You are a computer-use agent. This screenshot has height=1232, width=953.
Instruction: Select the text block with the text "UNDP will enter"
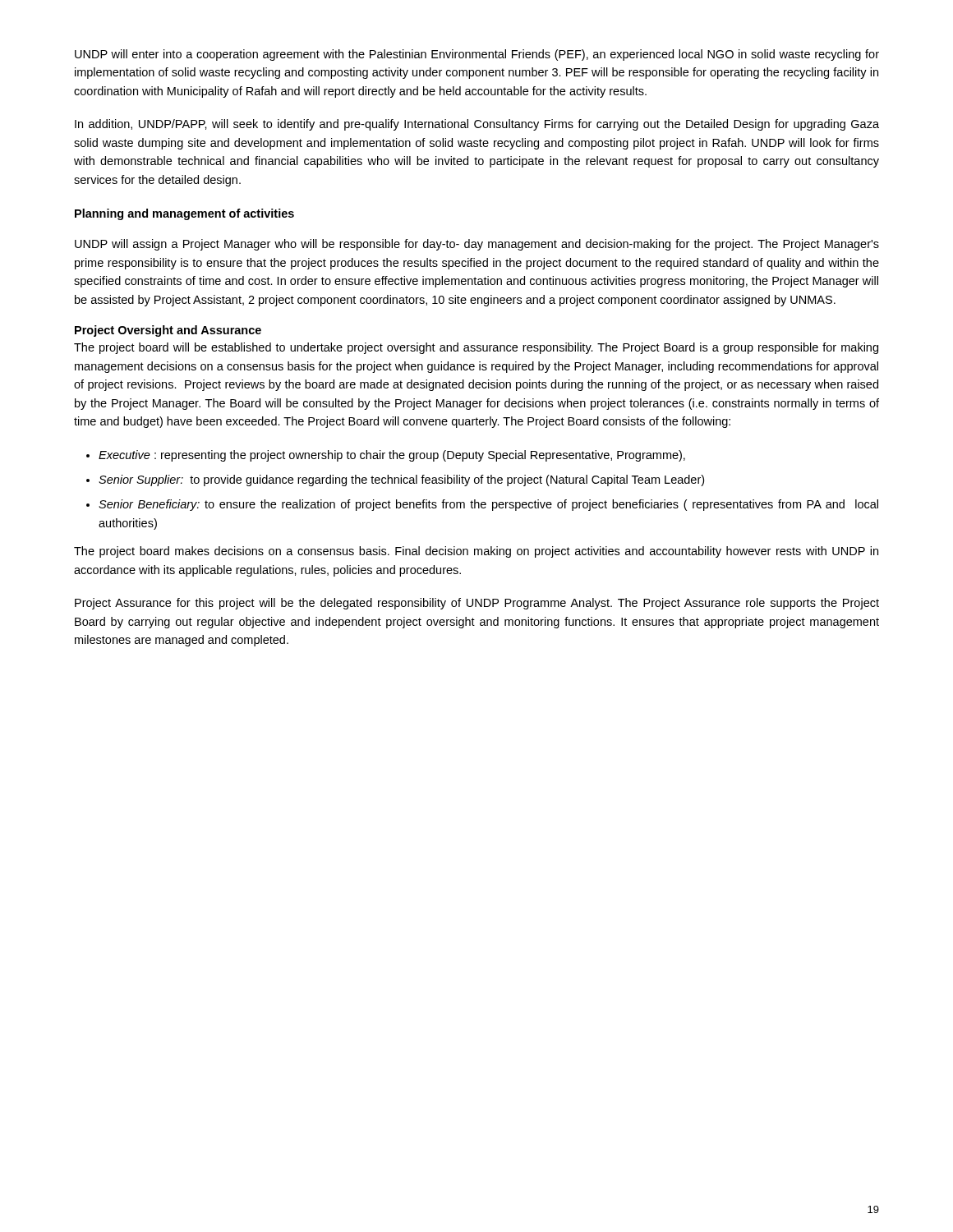point(476,73)
